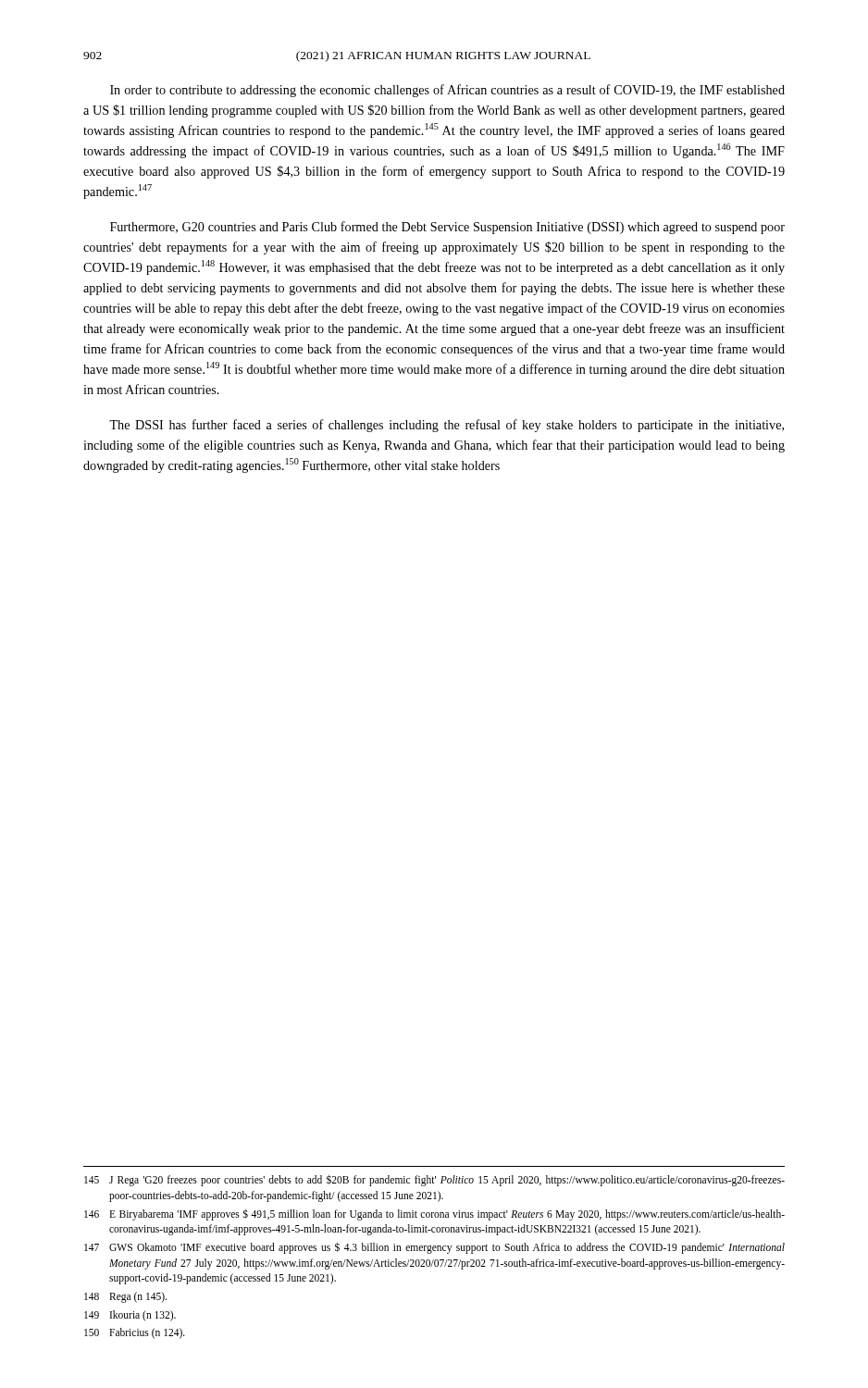Where does it say "149 Ikouria (n 132)."?
This screenshot has width=868, height=1388.
130,1316
